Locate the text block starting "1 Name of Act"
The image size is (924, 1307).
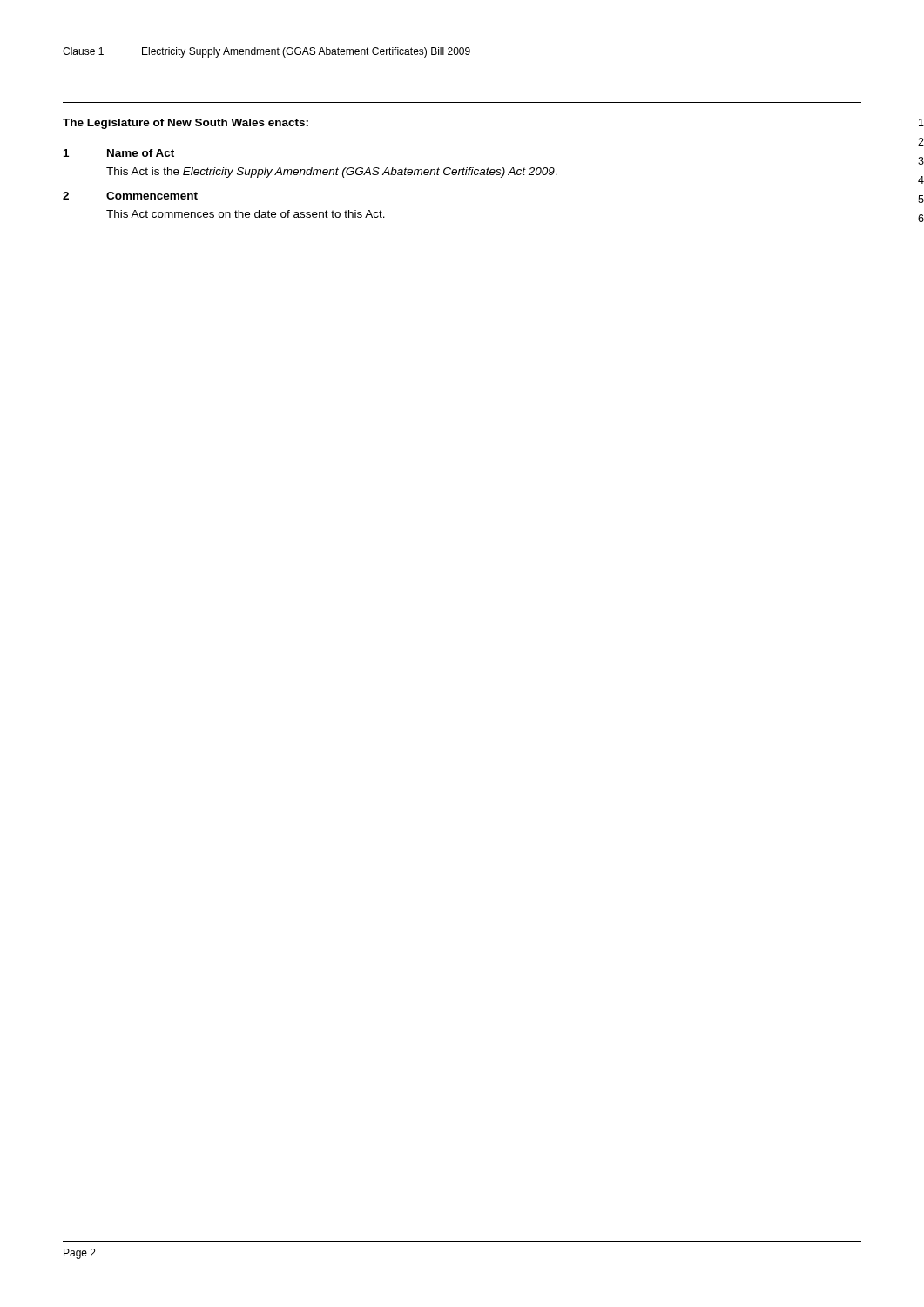(119, 153)
